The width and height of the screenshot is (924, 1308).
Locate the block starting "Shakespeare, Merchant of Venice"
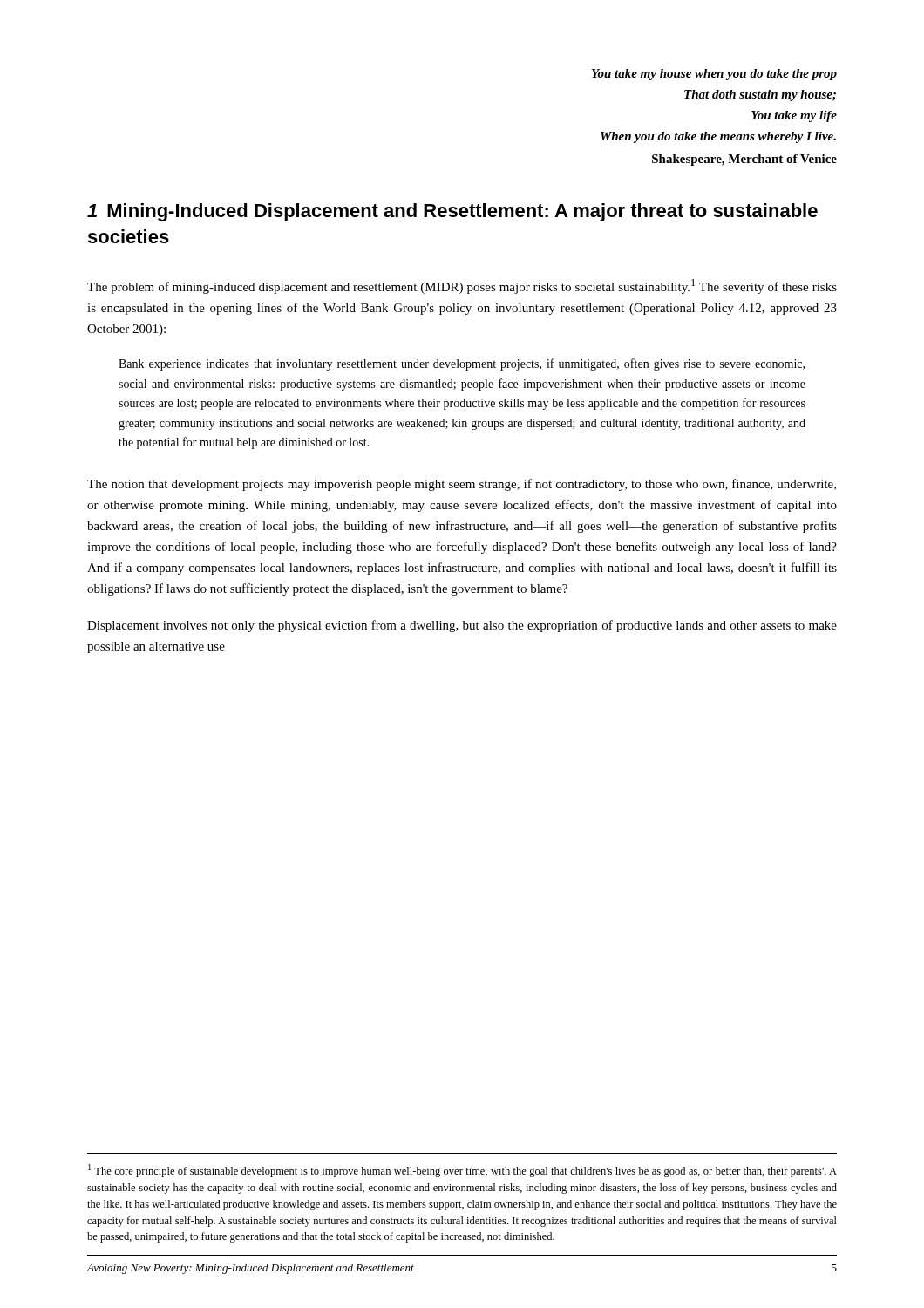pyautogui.click(x=744, y=159)
